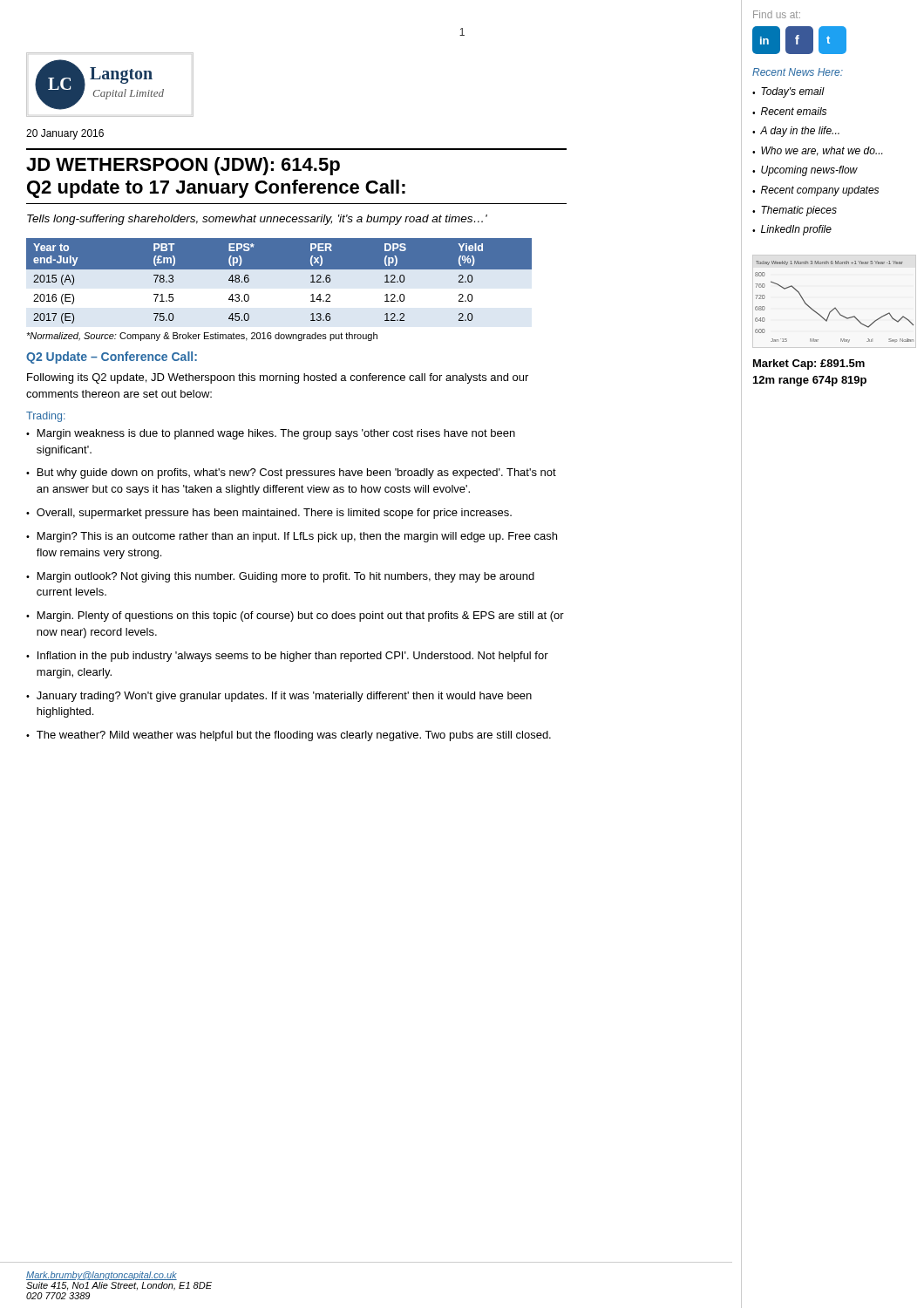924x1308 pixels.
Task: Click the passage that begins "Following its Q2 update, JD Wetherspoon this morning"
Action: click(277, 385)
